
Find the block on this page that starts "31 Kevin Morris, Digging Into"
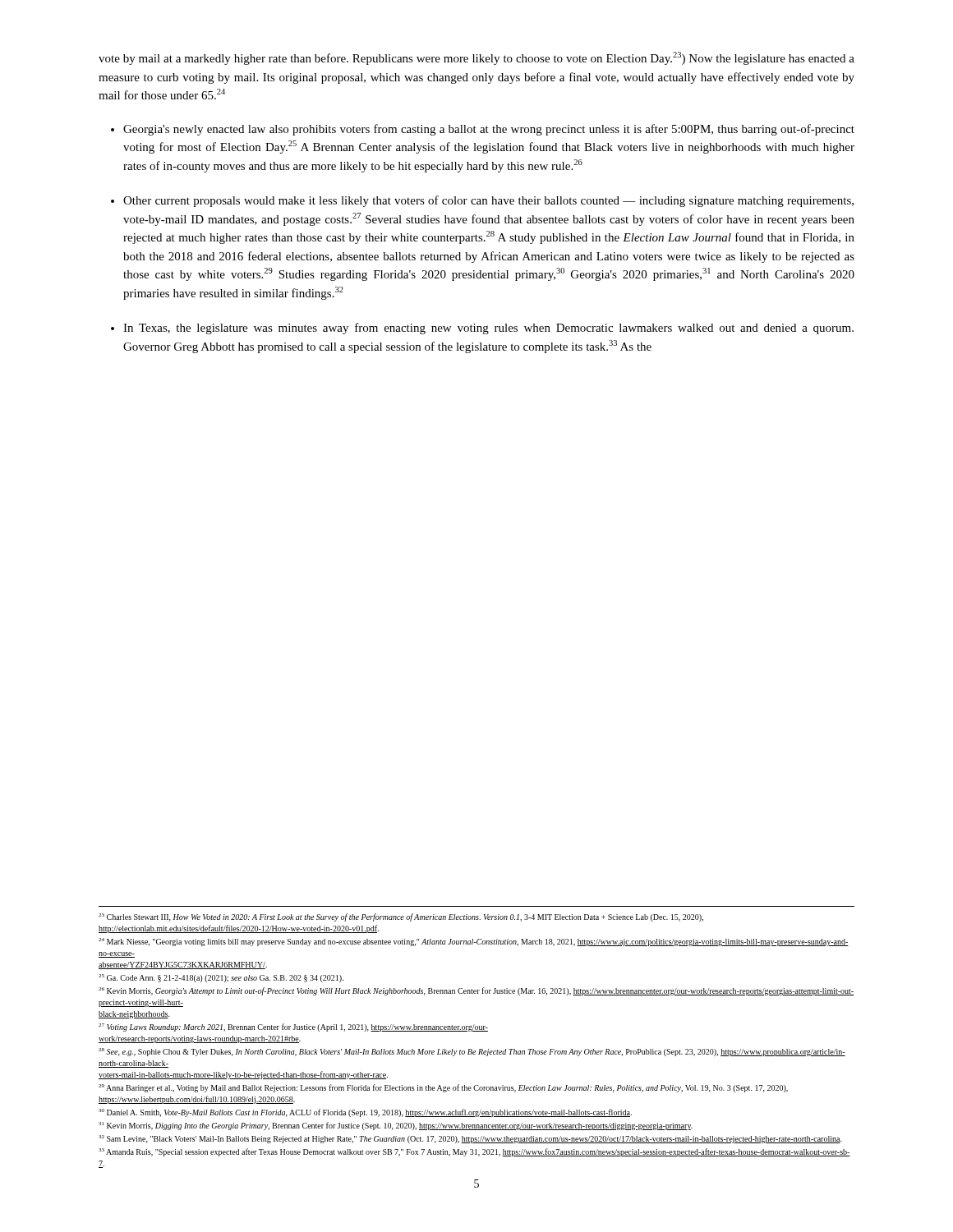(396, 1125)
